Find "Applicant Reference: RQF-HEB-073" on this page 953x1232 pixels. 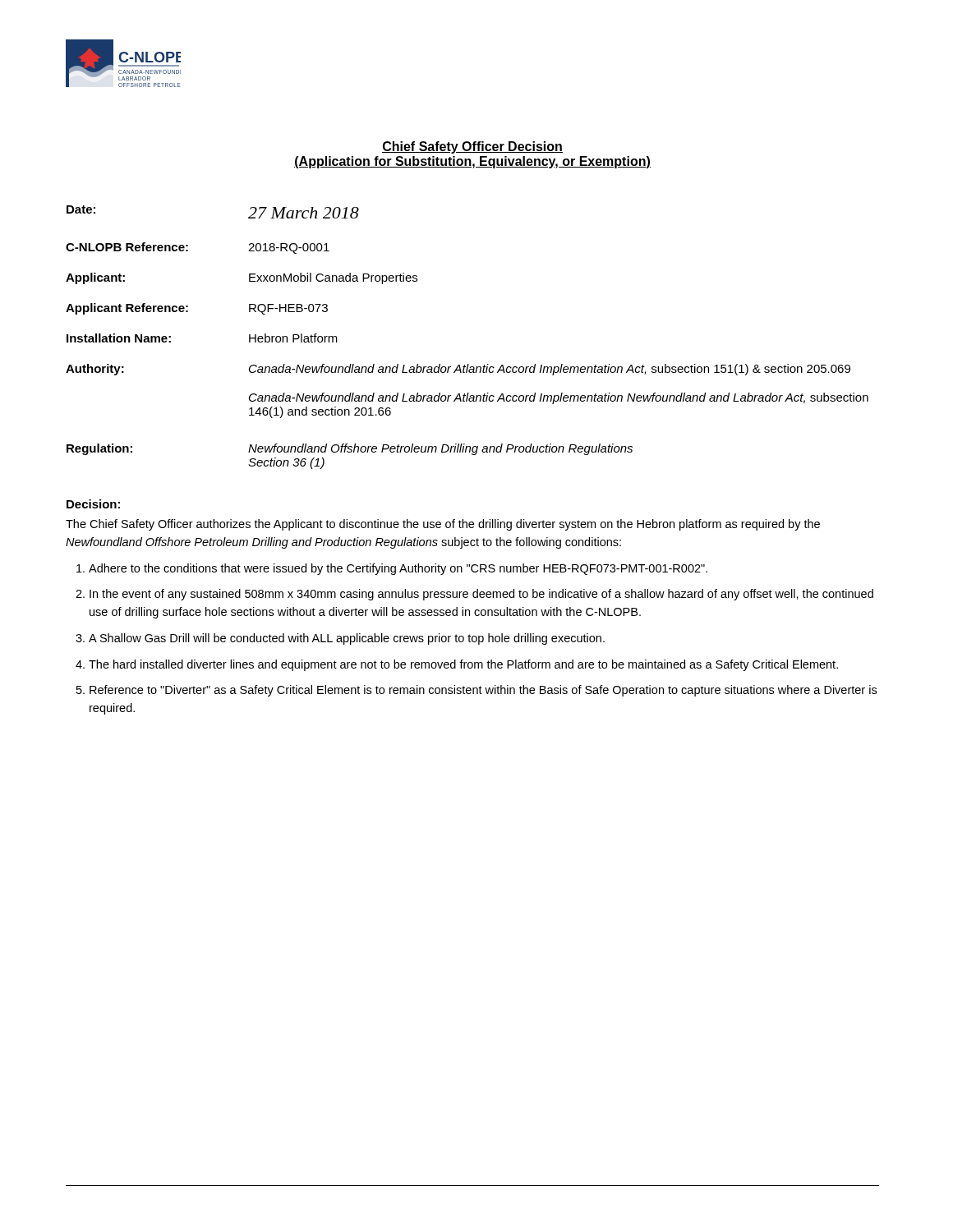[129, 308]
